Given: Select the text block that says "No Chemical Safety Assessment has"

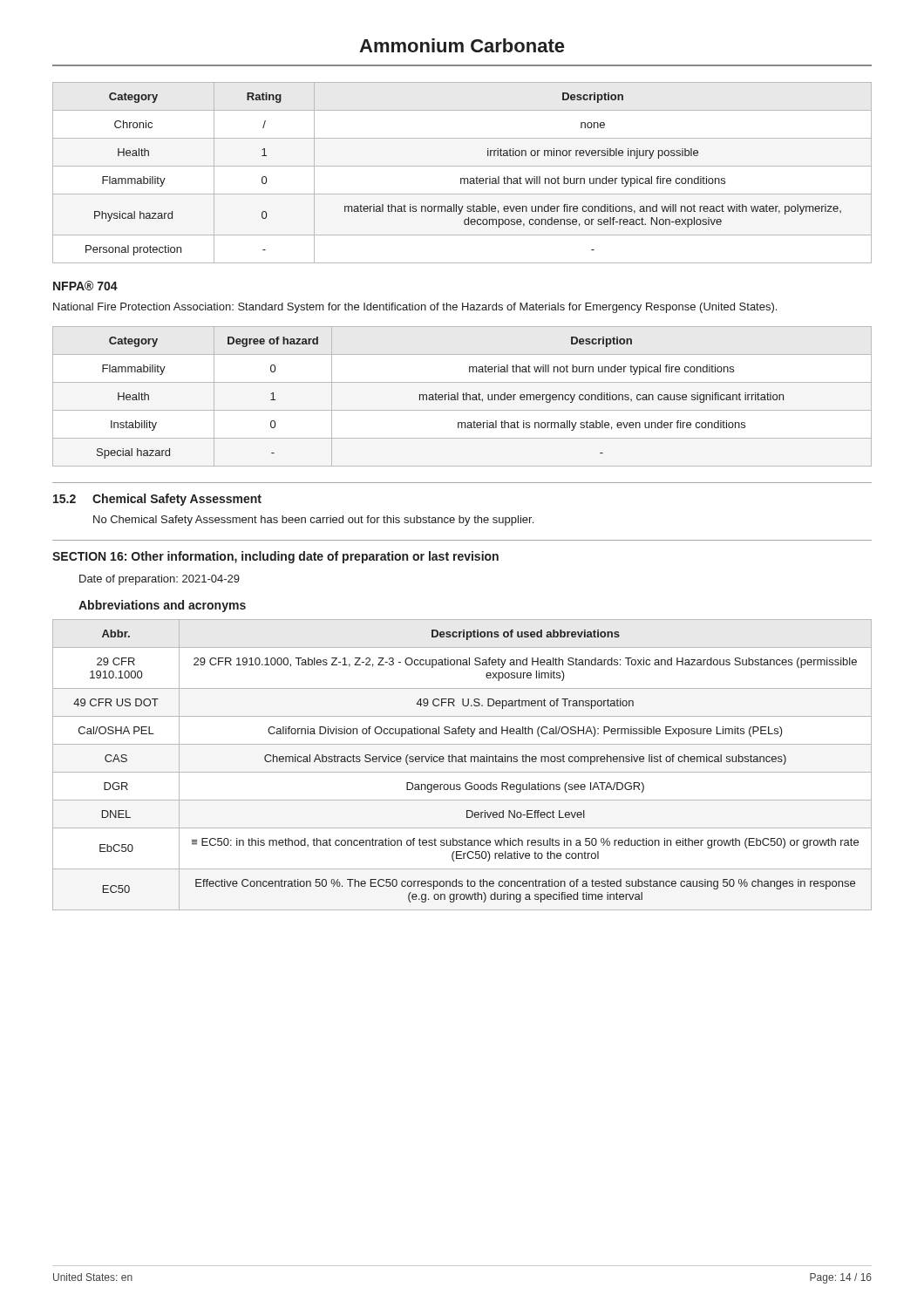Looking at the screenshot, I should click(314, 519).
